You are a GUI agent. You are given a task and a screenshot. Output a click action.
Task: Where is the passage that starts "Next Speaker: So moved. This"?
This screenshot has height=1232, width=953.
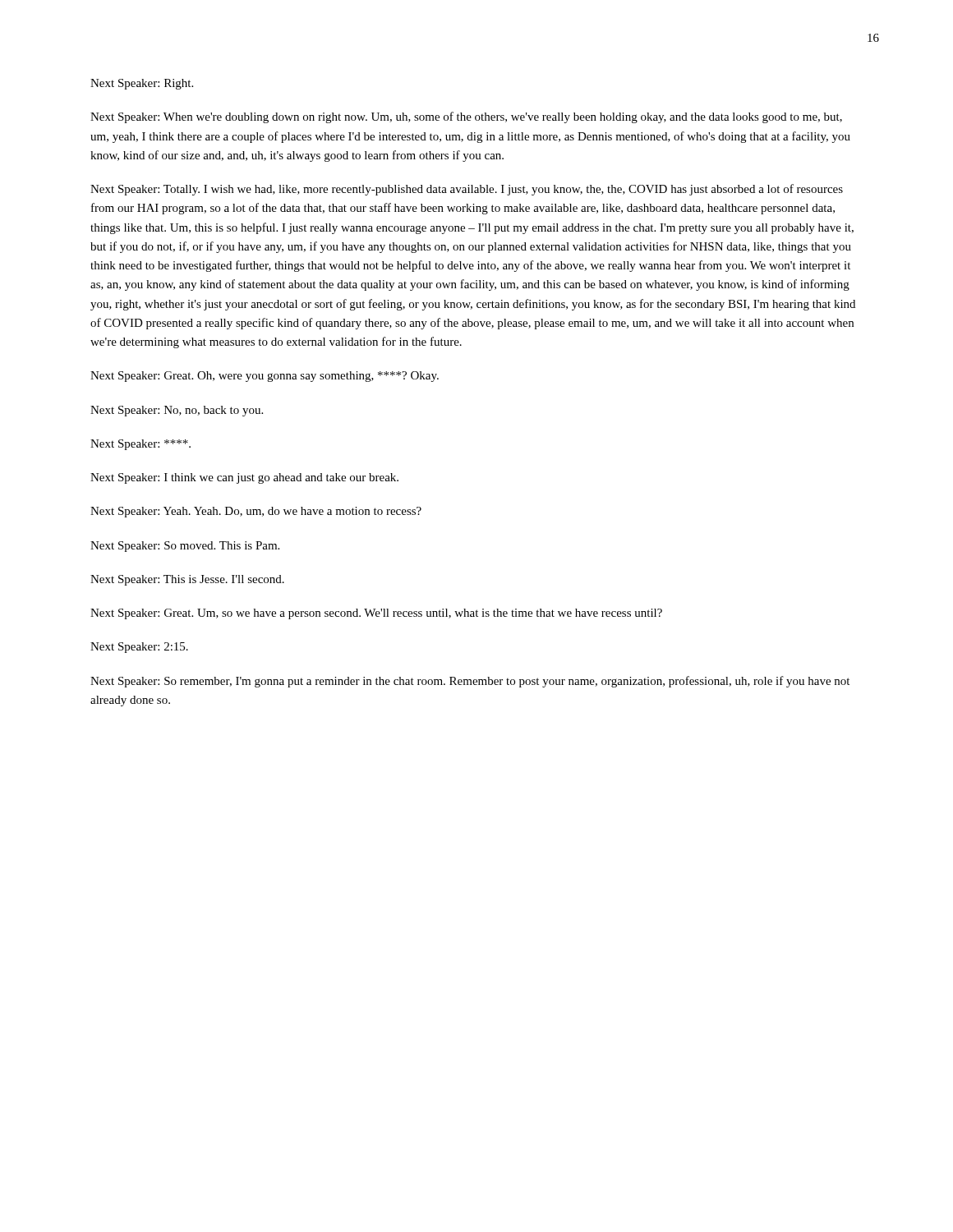click(185, 545)
